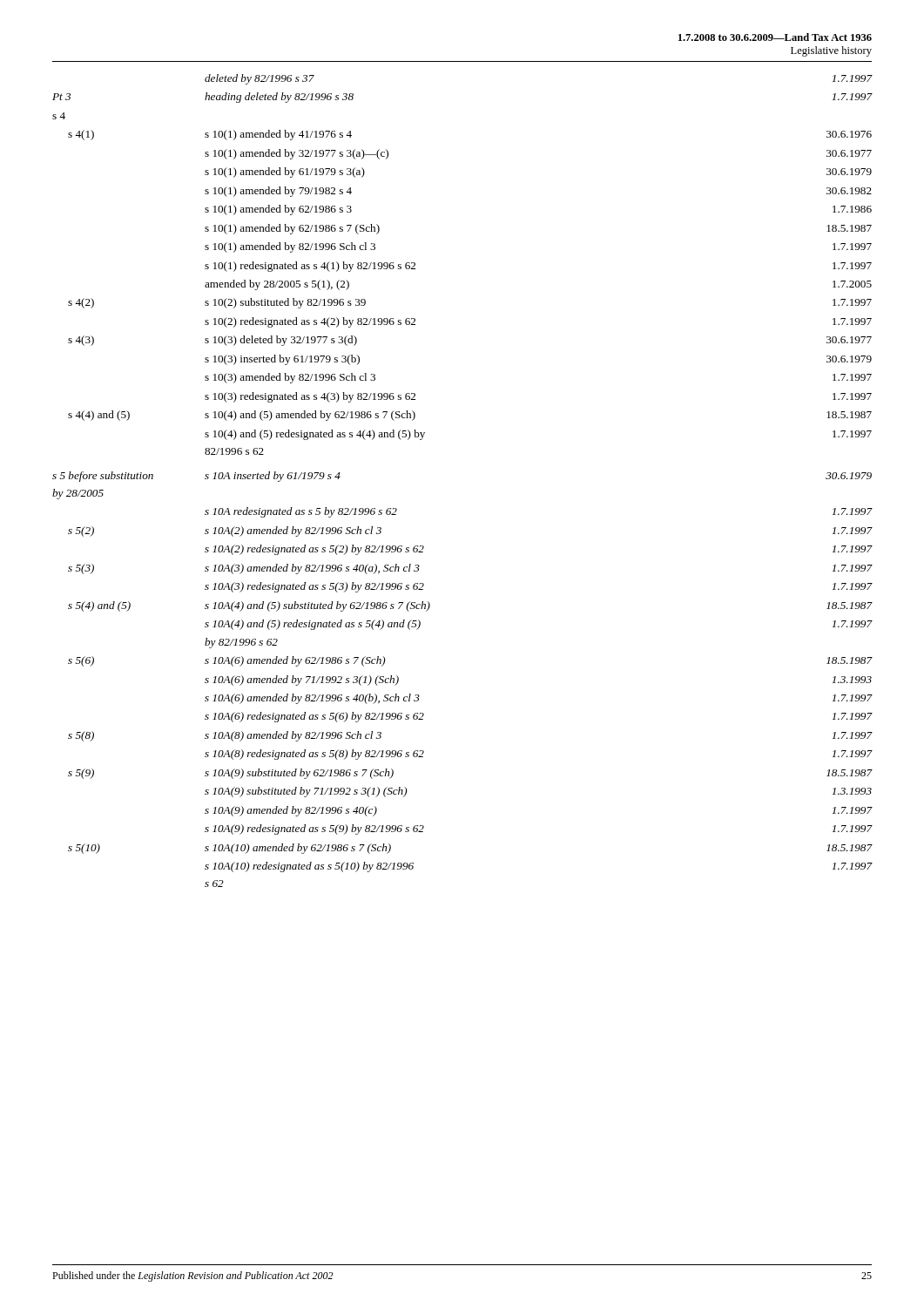Where is the passage that starts "s 5 before substitutionby 28/2005 s 10A"?
924x1307 pixels.
click(x=106, y=476)
